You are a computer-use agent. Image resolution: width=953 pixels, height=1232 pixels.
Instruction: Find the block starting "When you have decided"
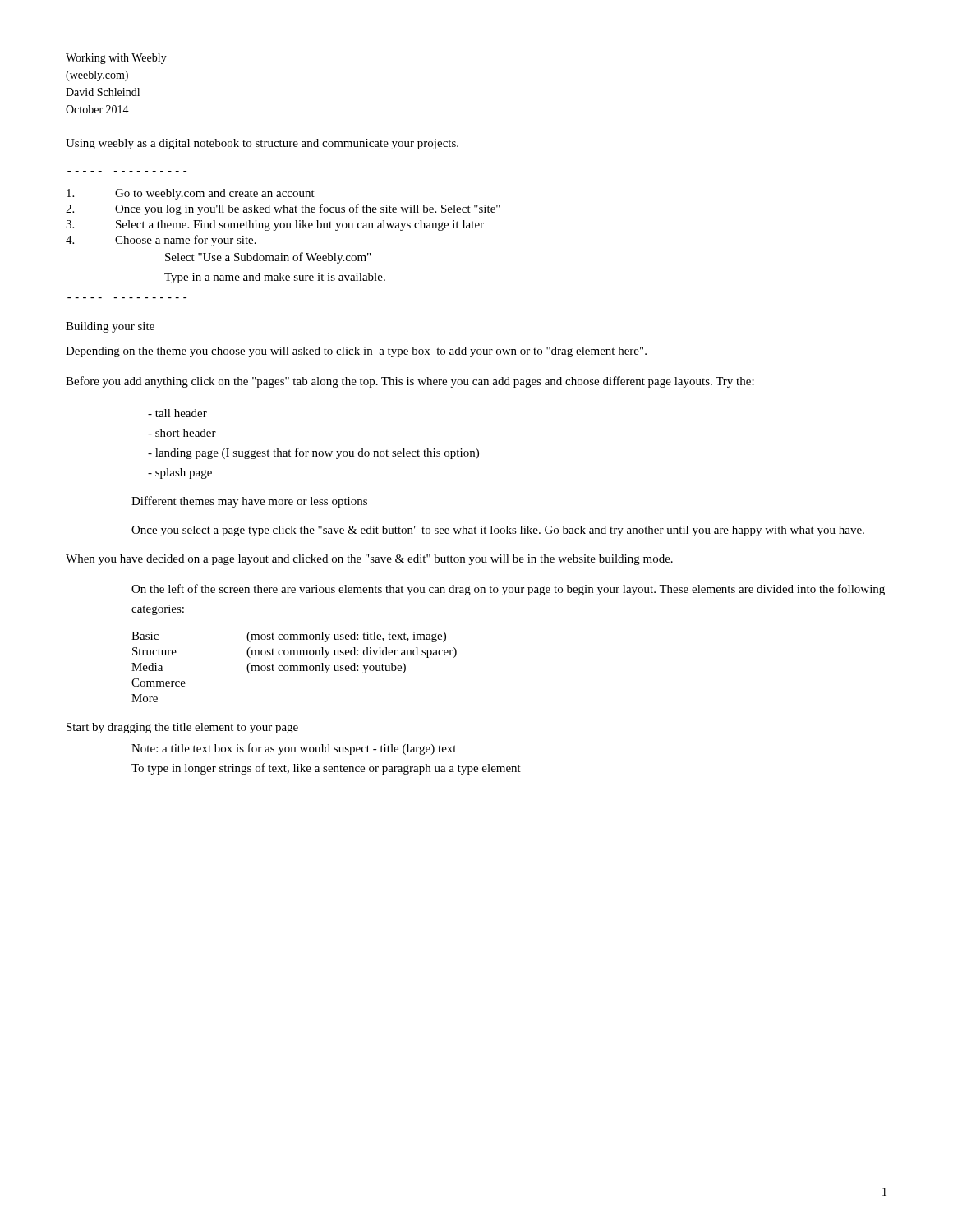point(370,559)
